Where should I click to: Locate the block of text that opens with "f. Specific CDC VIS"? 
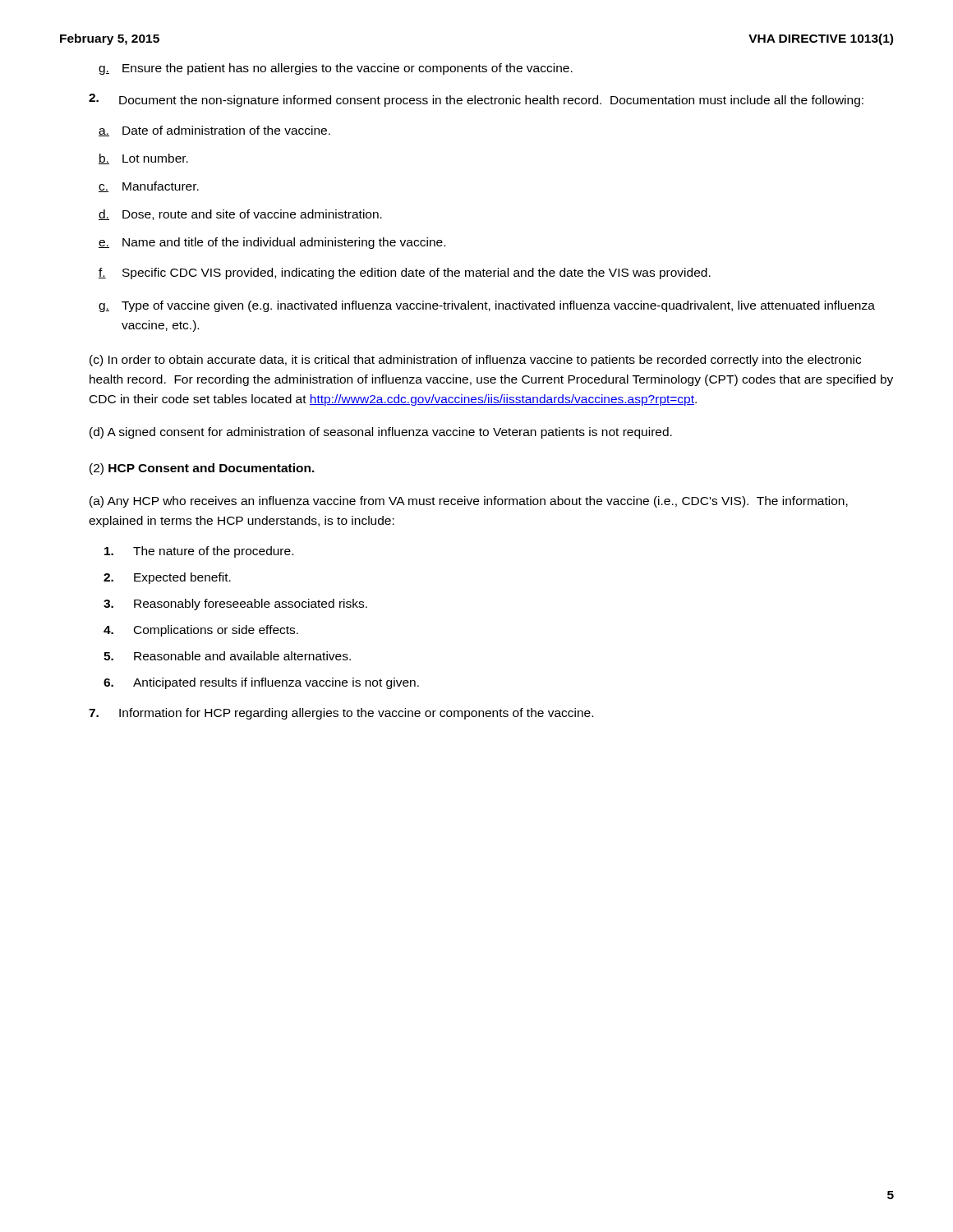pos(496,273)
